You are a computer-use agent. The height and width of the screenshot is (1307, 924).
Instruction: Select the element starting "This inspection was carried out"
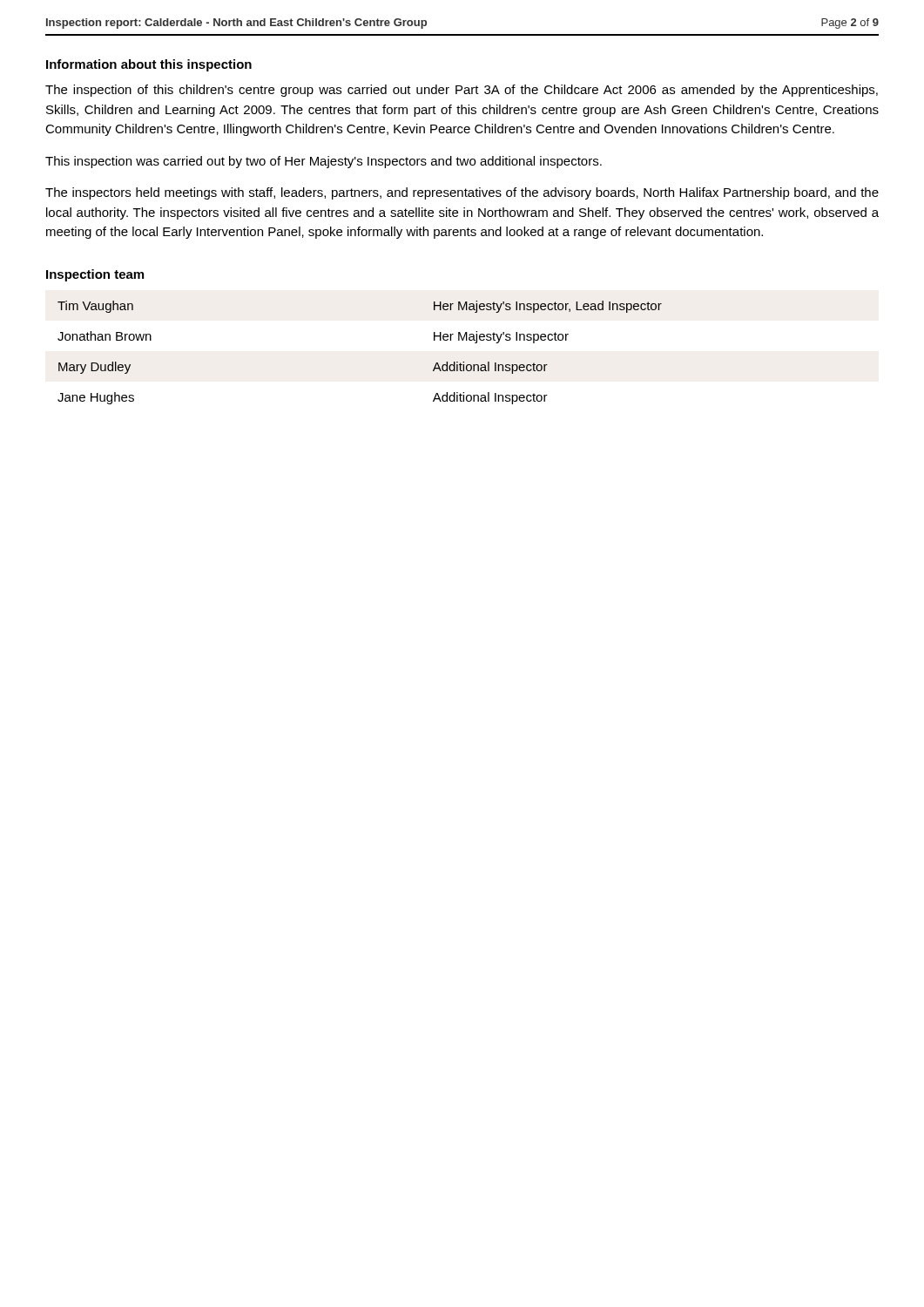click(x=324, y=160)
